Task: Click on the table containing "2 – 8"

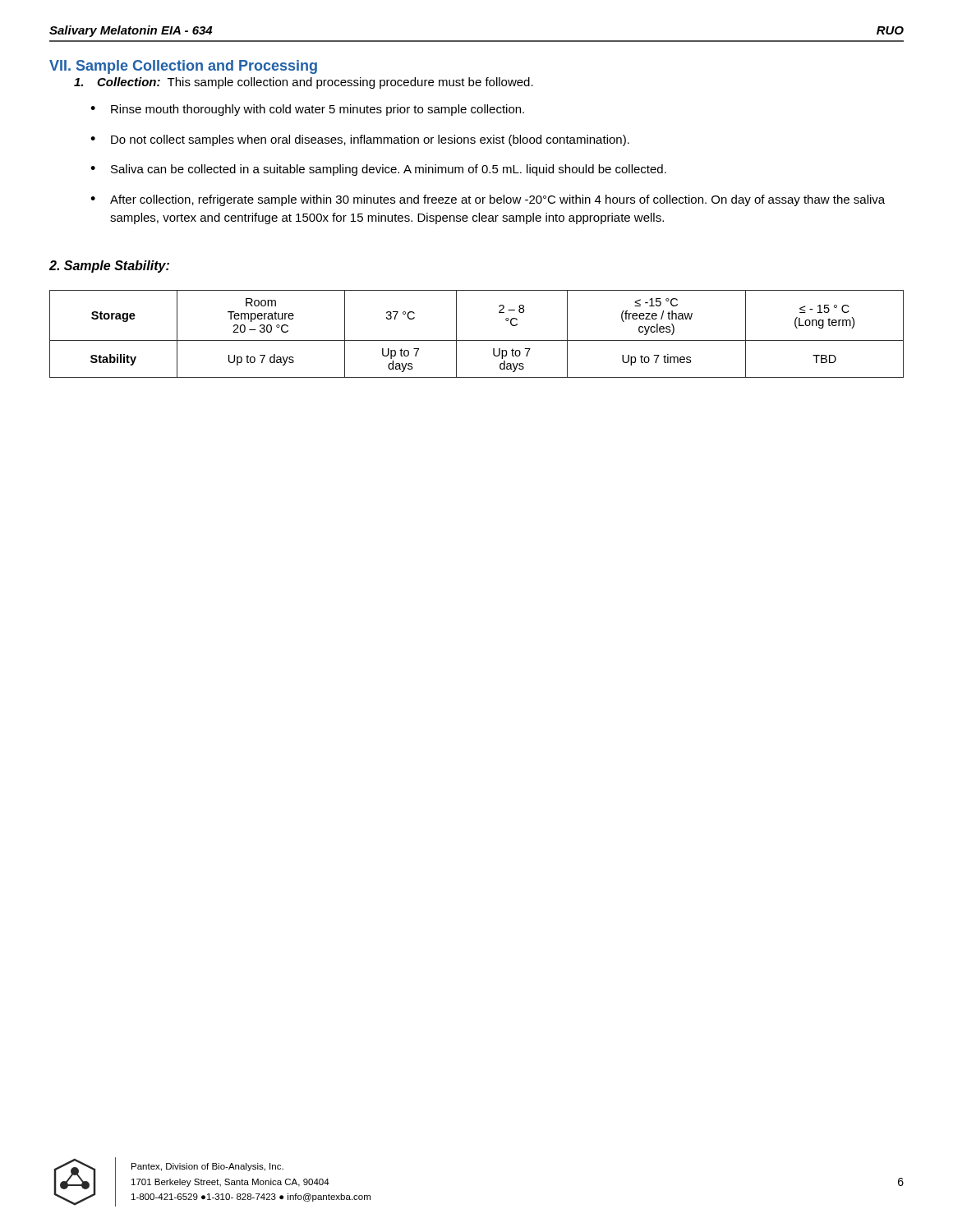Action: tap(476, 333)
